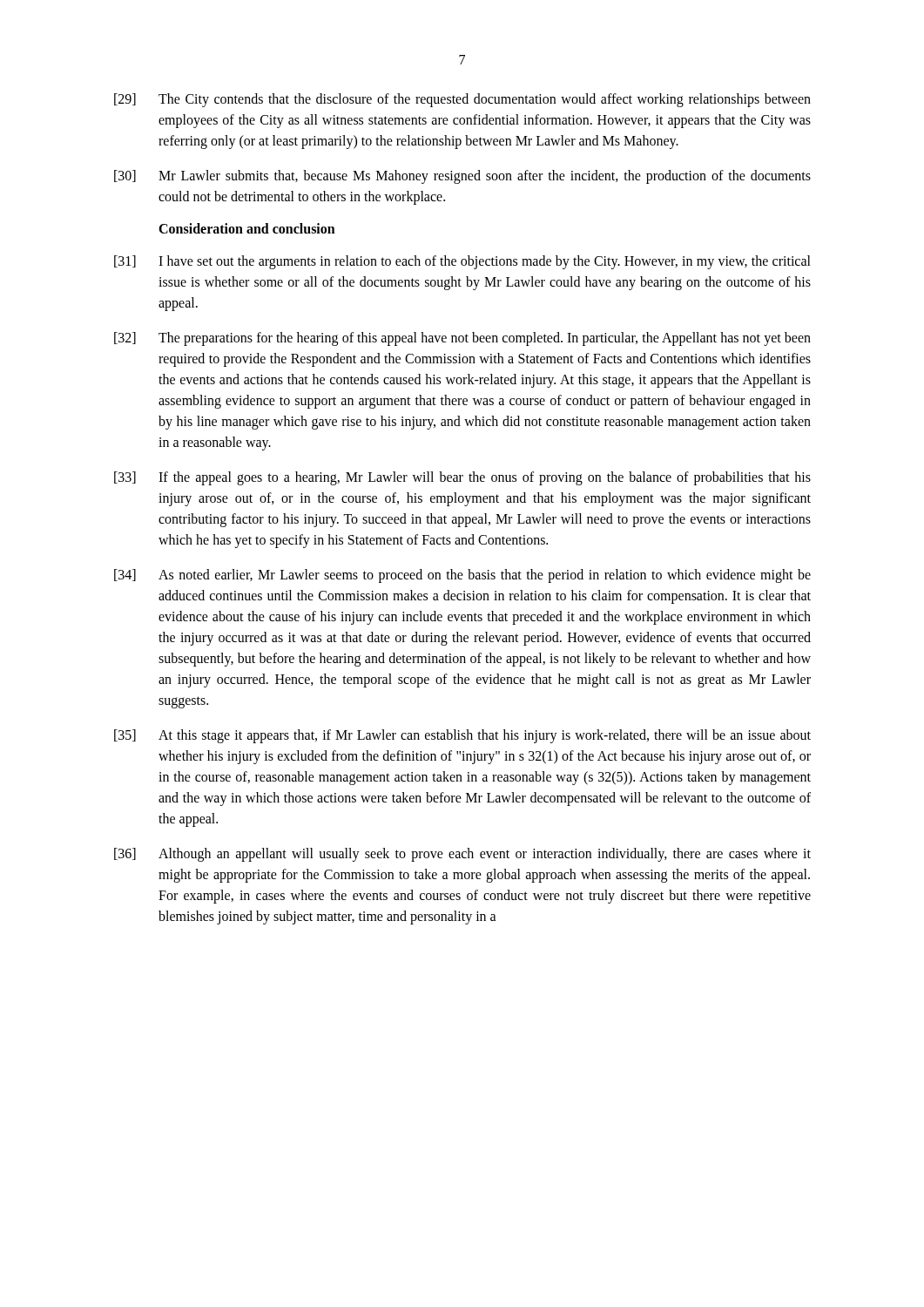The height and width of the screenshot is (1307, 924).
Task: Find the list item that says "[35] At this stage it appears that,"
Action: tap(462, 777)
